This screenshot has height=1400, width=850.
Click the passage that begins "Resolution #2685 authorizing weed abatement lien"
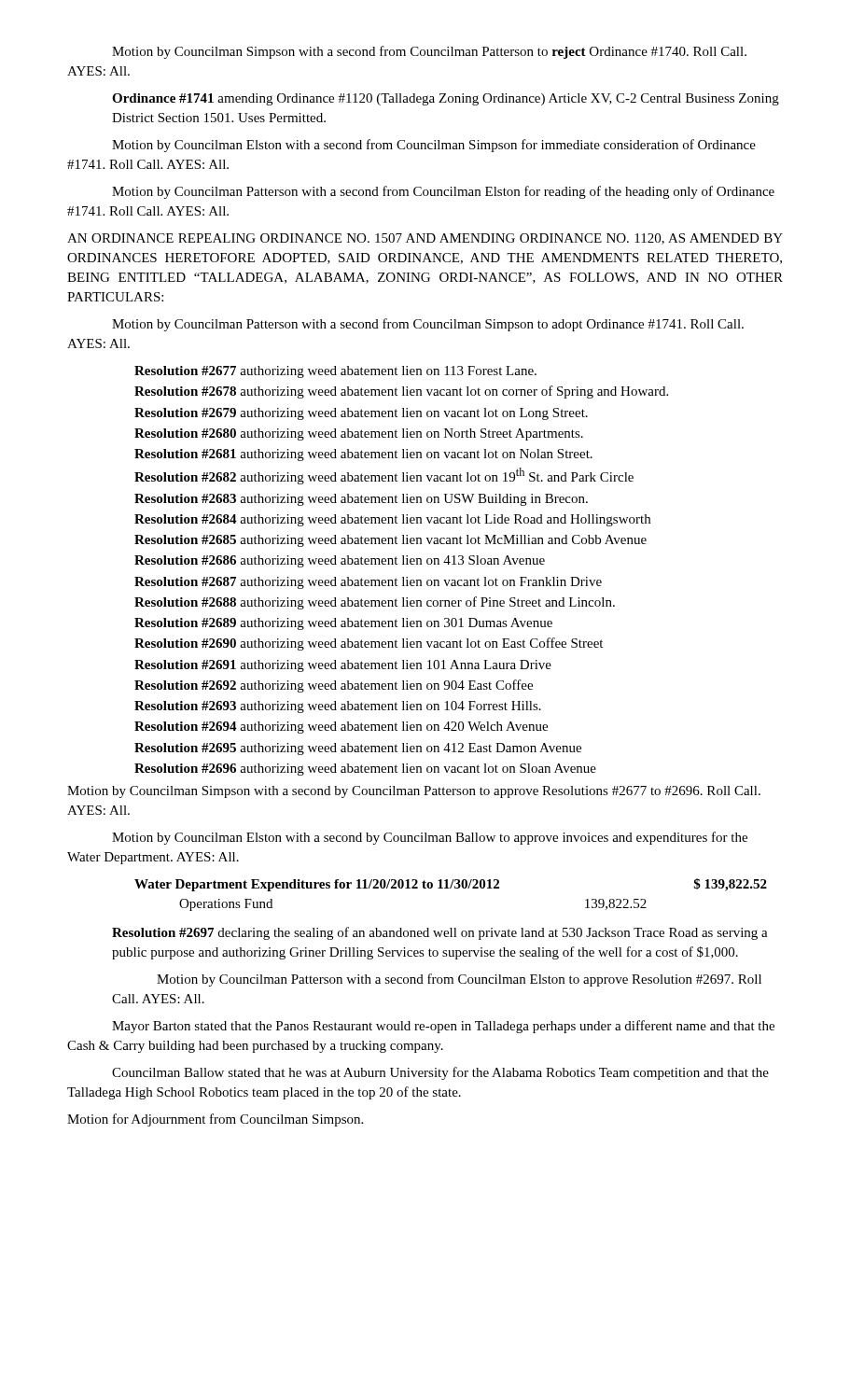tap(391, 539)
